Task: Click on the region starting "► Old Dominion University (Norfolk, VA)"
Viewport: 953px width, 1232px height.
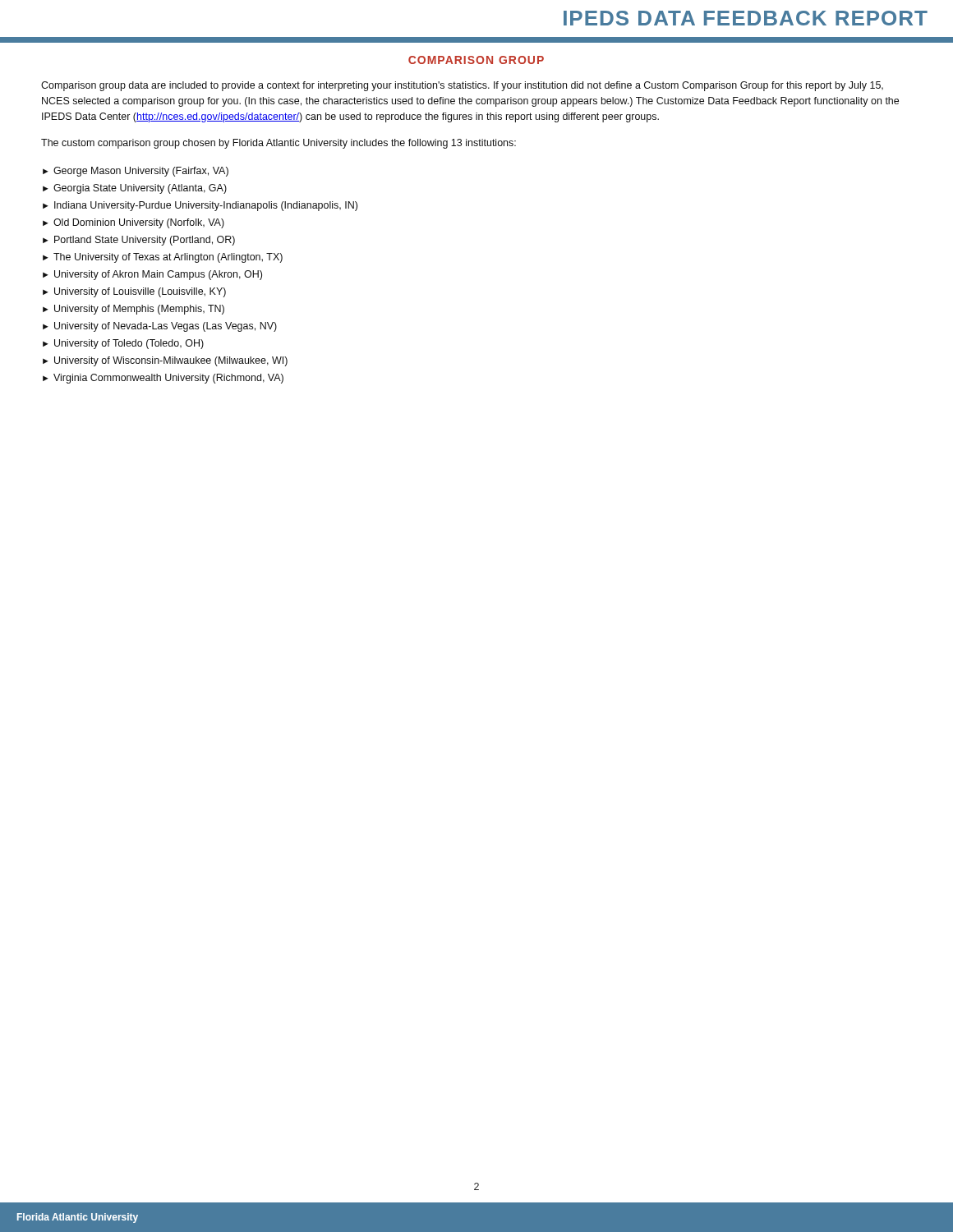Action: (133, 223)
